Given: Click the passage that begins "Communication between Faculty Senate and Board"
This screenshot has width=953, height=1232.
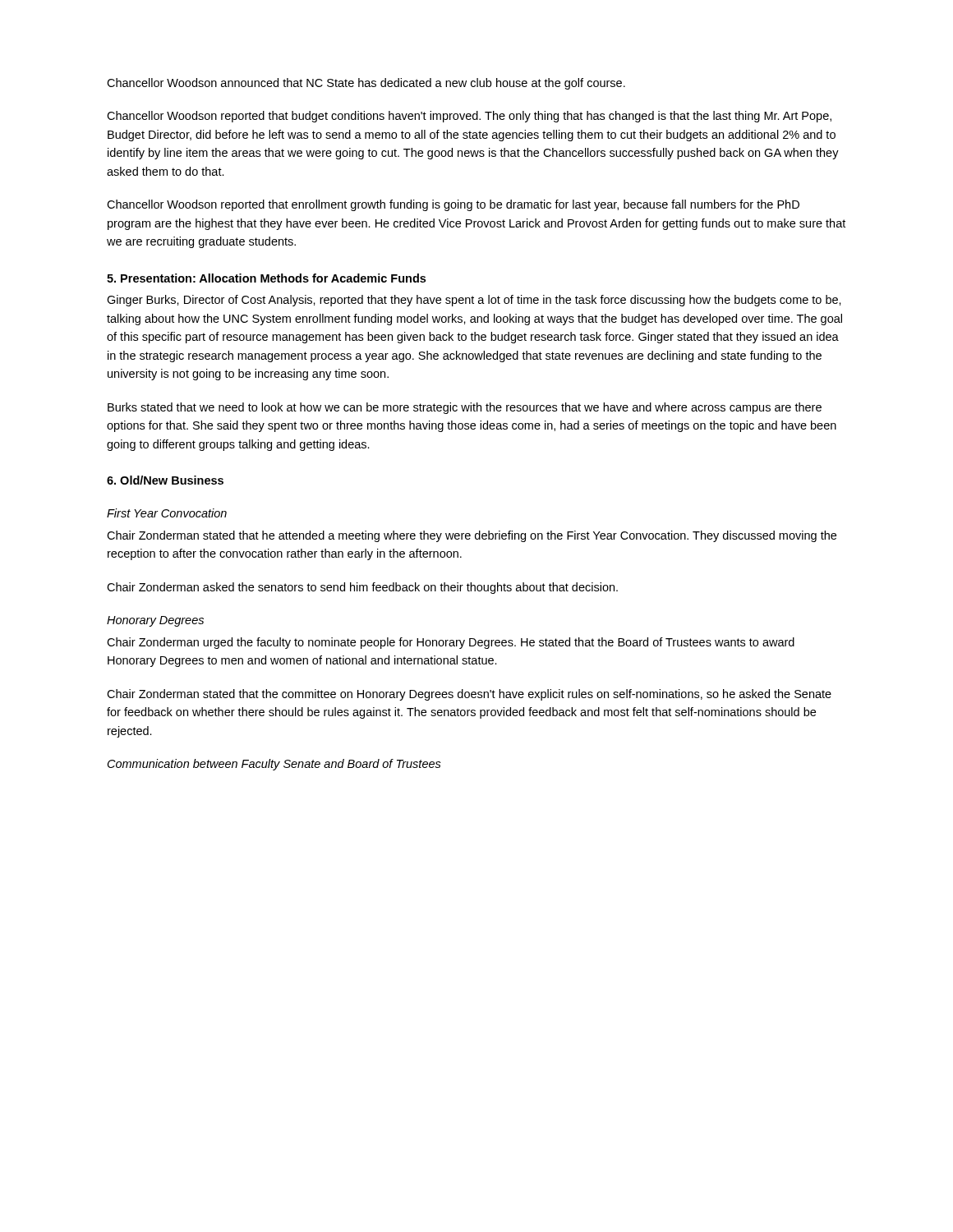Looking at the screenshot, I should point(274,764).
